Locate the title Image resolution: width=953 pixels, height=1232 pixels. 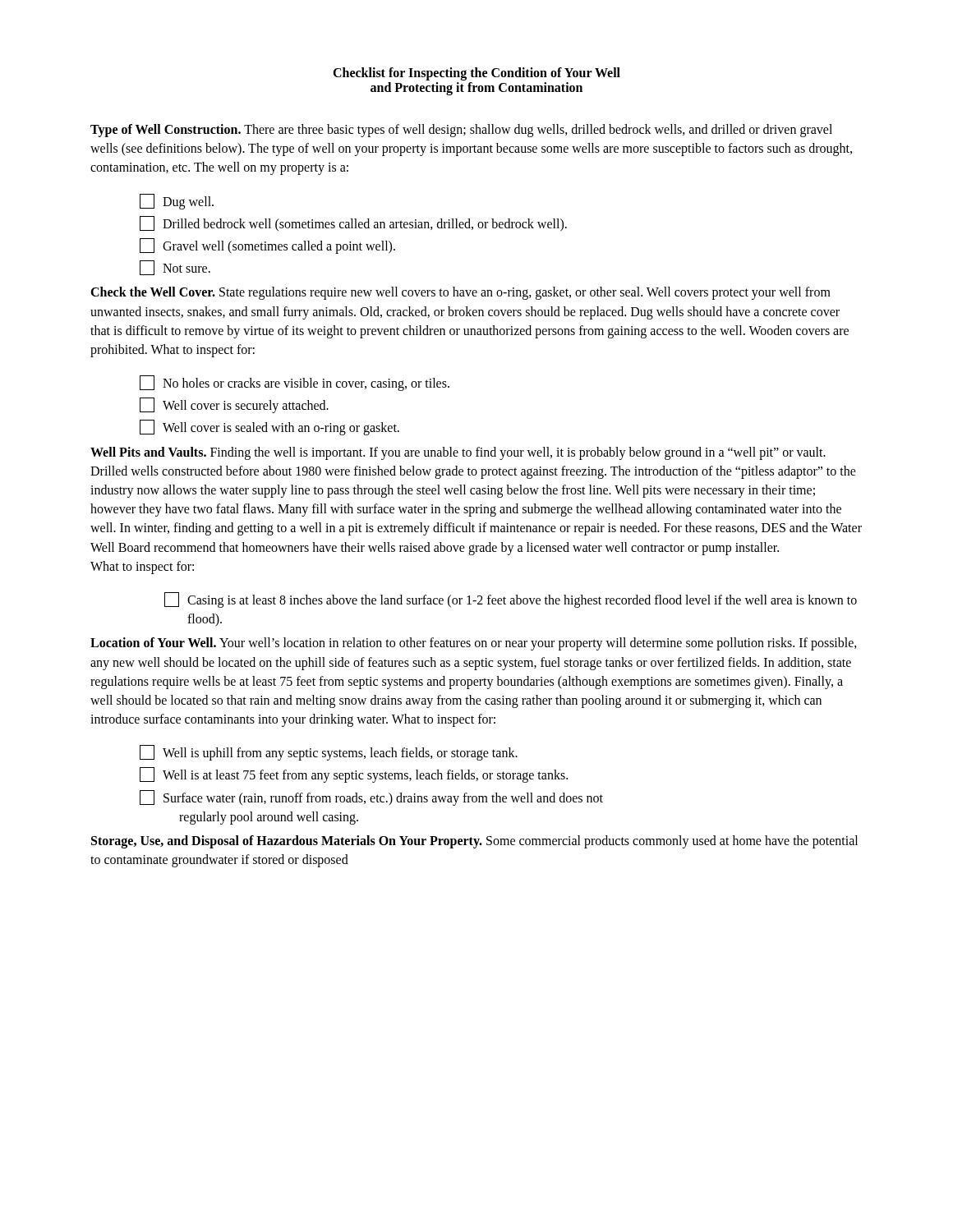tap(476, 80)
